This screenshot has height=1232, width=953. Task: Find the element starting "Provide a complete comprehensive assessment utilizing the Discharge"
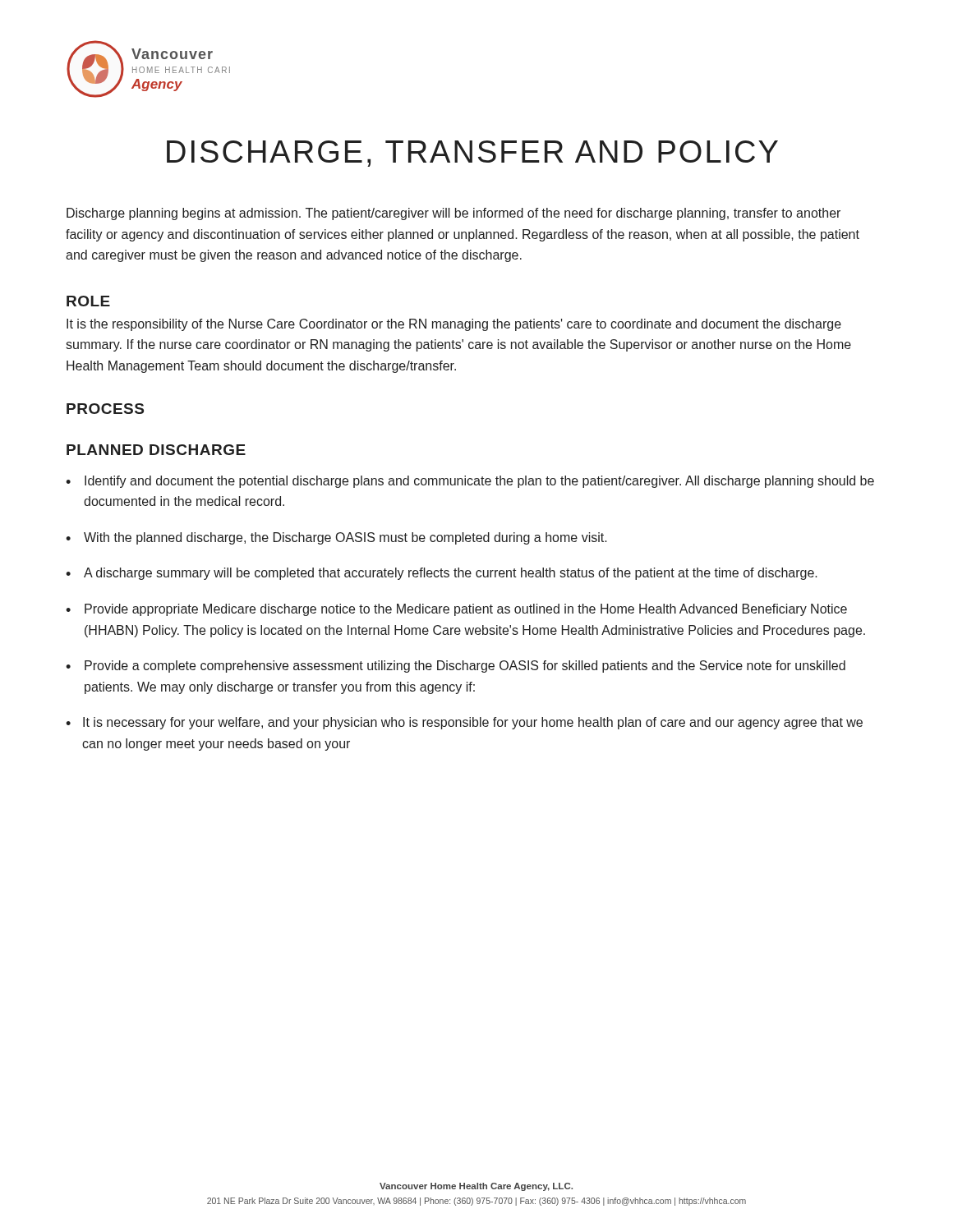[465, 676]
